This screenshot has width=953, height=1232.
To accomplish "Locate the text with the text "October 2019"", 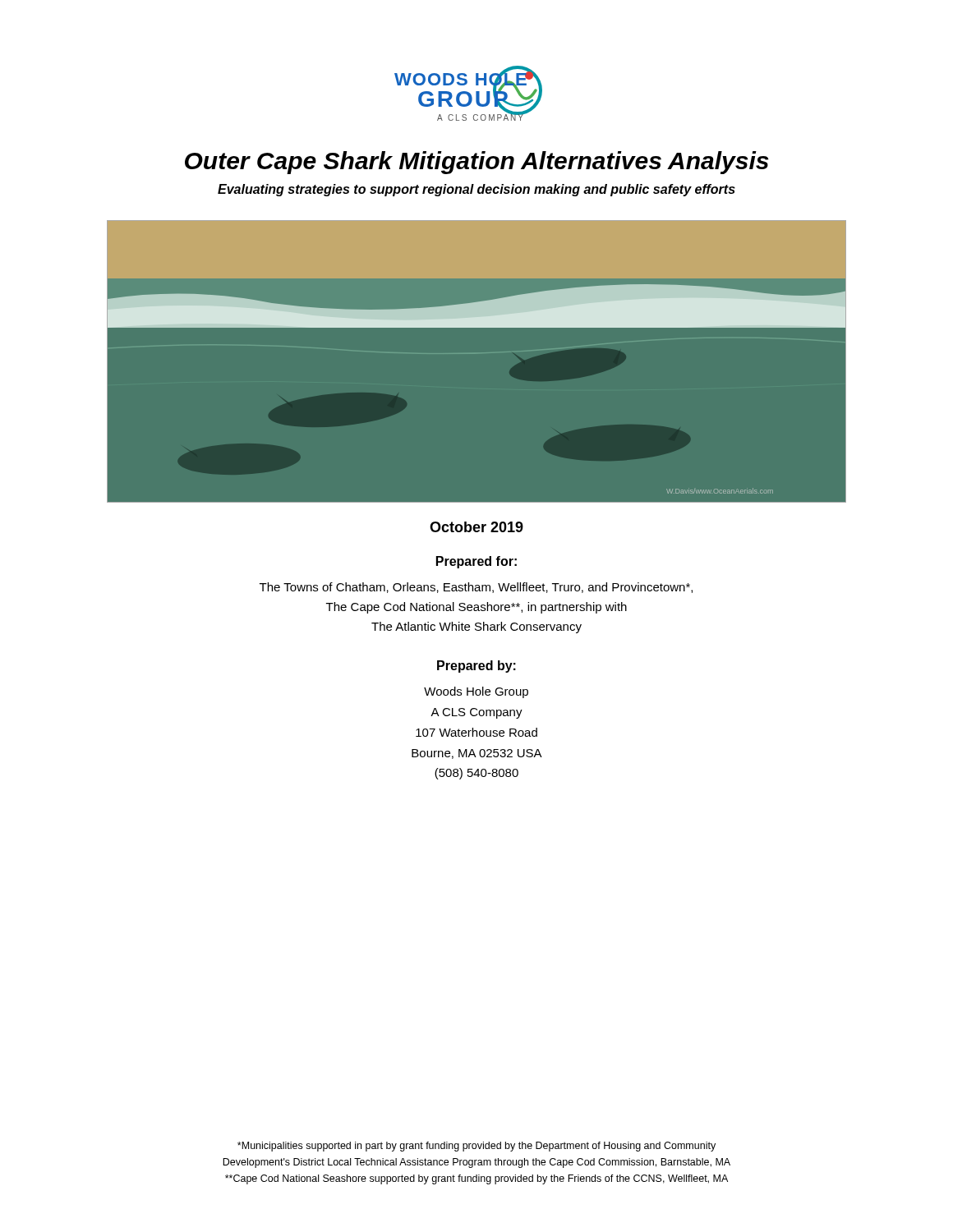I will pyautogui.click(x=476, y=527).
